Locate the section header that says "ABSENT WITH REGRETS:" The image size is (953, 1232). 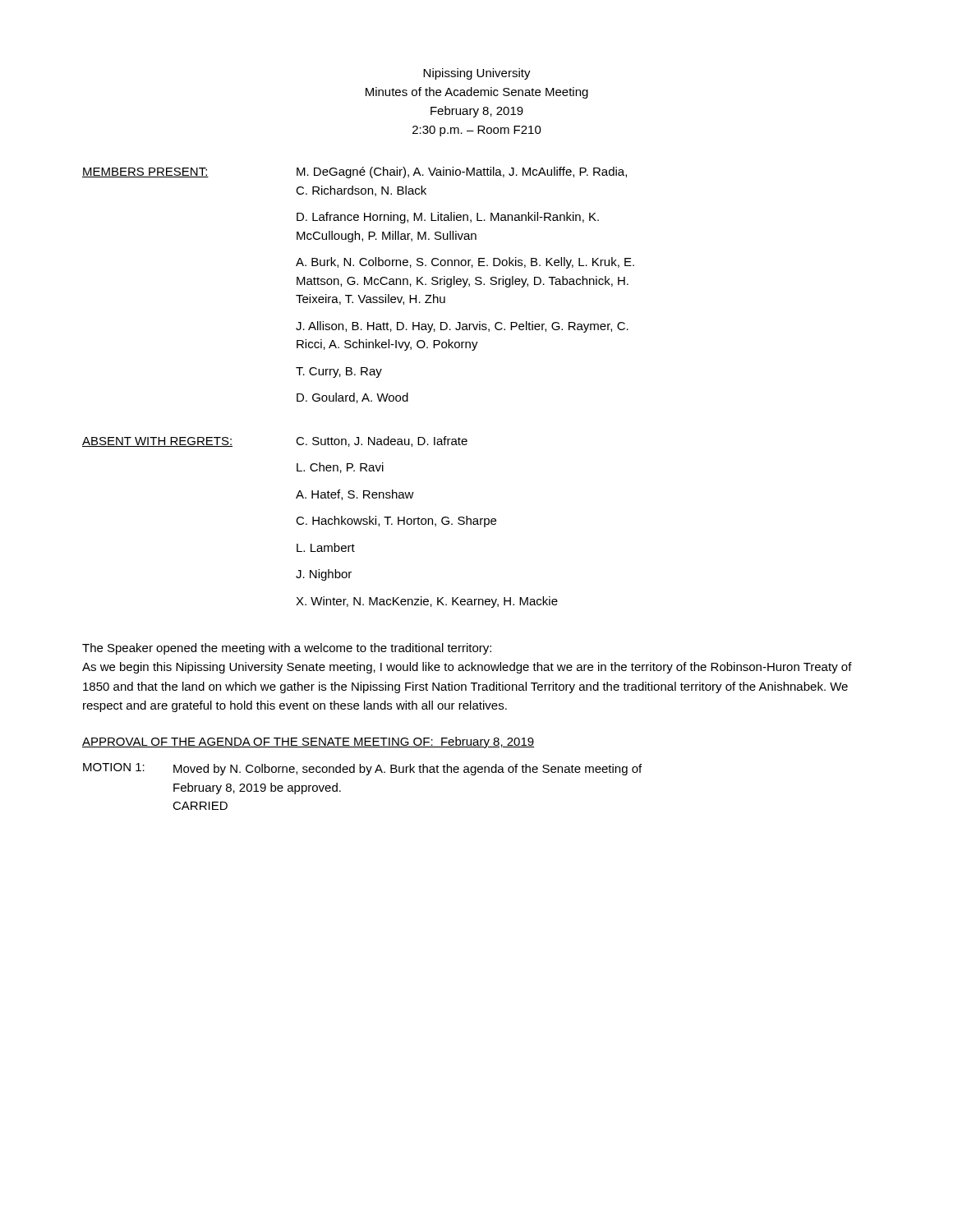[157, 440]
